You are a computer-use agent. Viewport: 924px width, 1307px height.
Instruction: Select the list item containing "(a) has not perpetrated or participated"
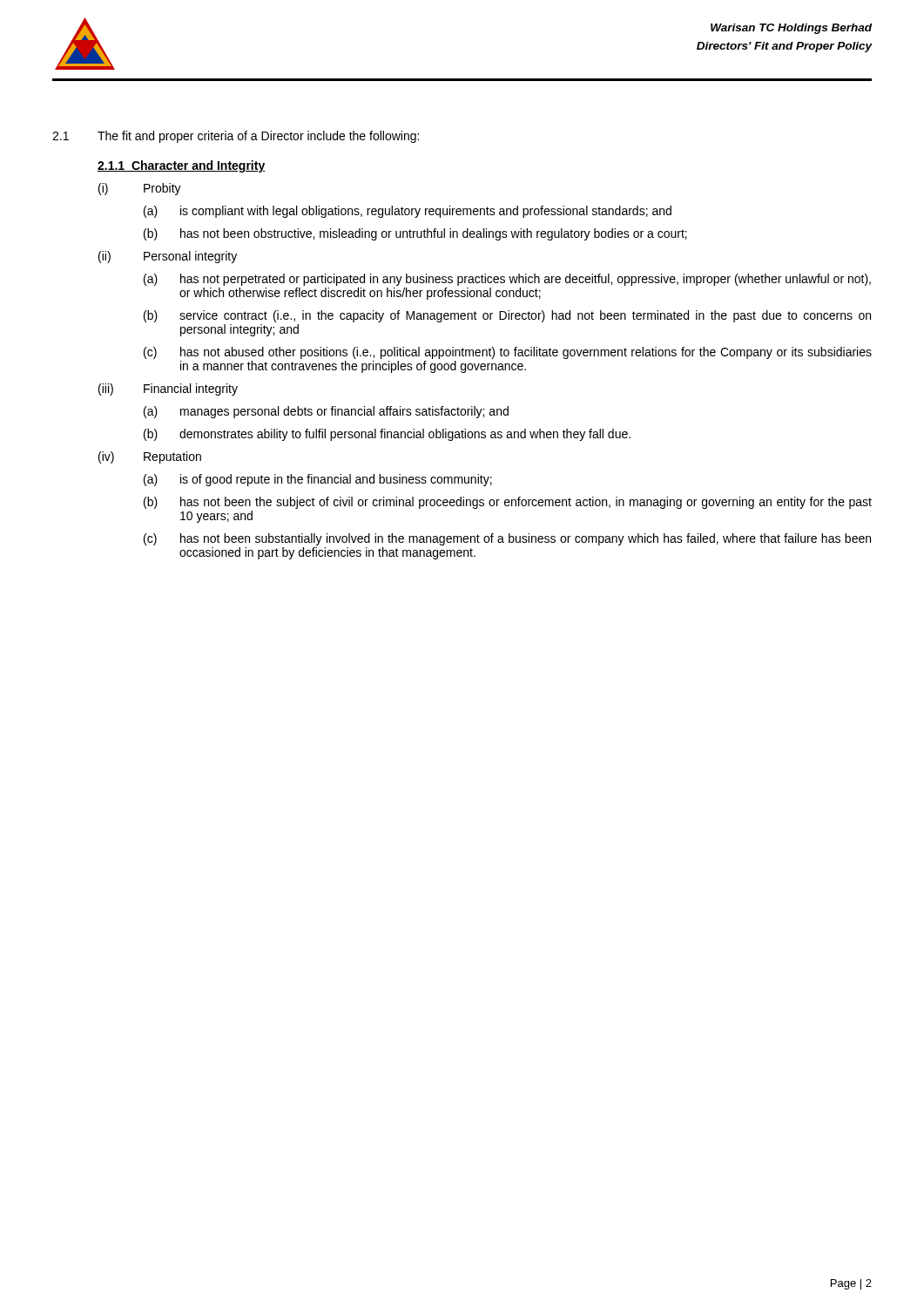pos(507,286)
